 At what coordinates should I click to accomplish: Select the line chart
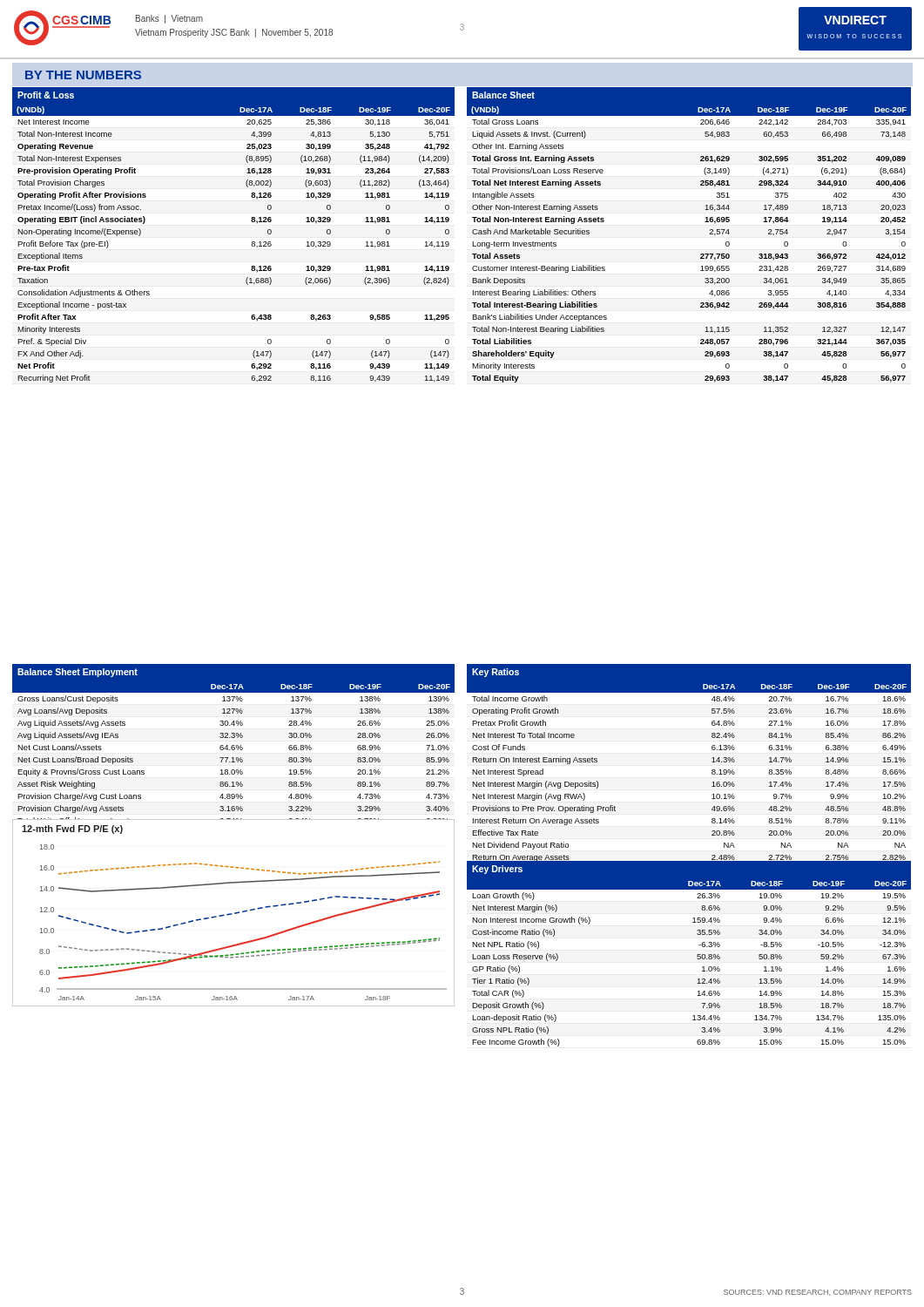click(233, 913)
